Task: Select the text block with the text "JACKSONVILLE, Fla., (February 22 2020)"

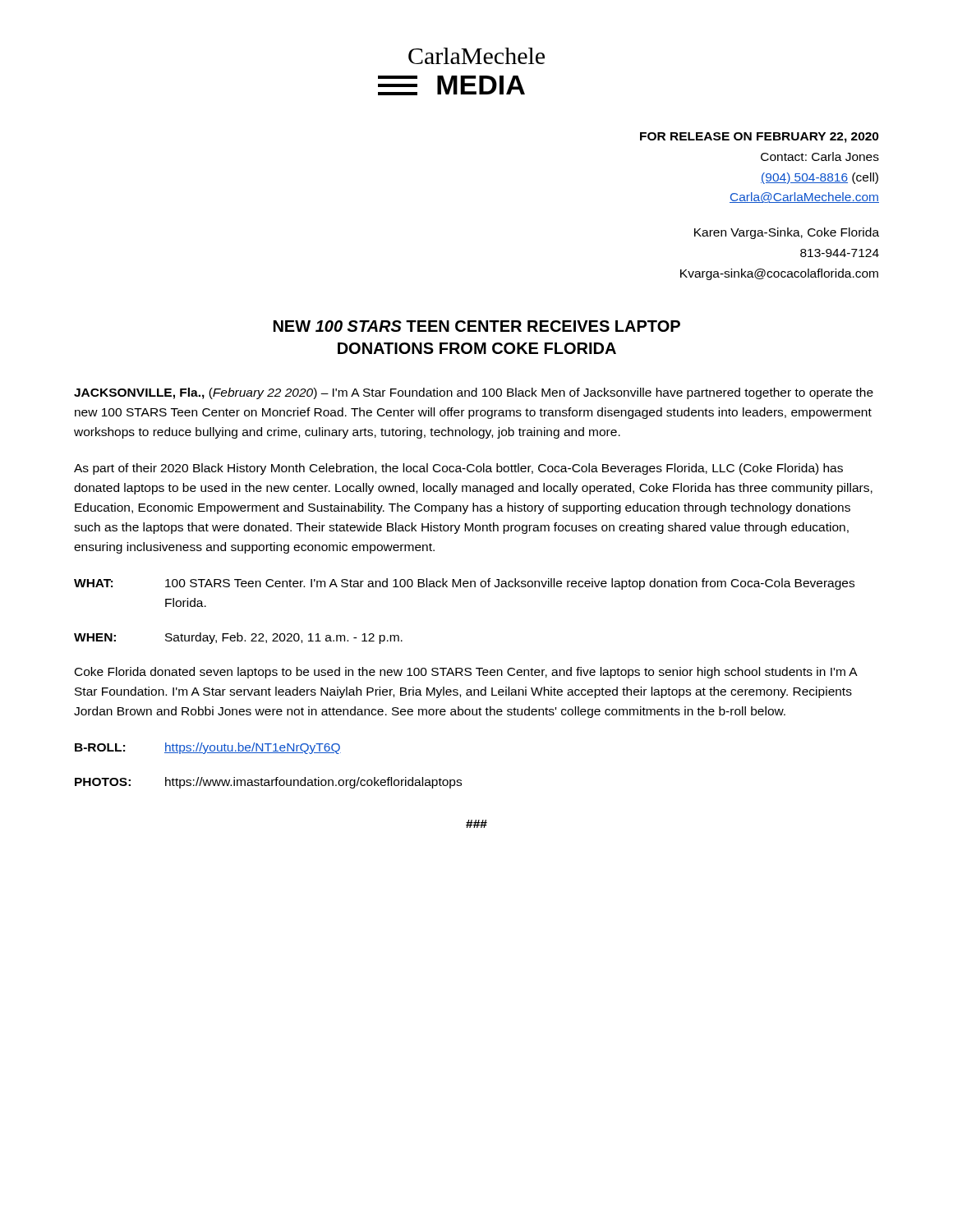Action: click(474, 412)
